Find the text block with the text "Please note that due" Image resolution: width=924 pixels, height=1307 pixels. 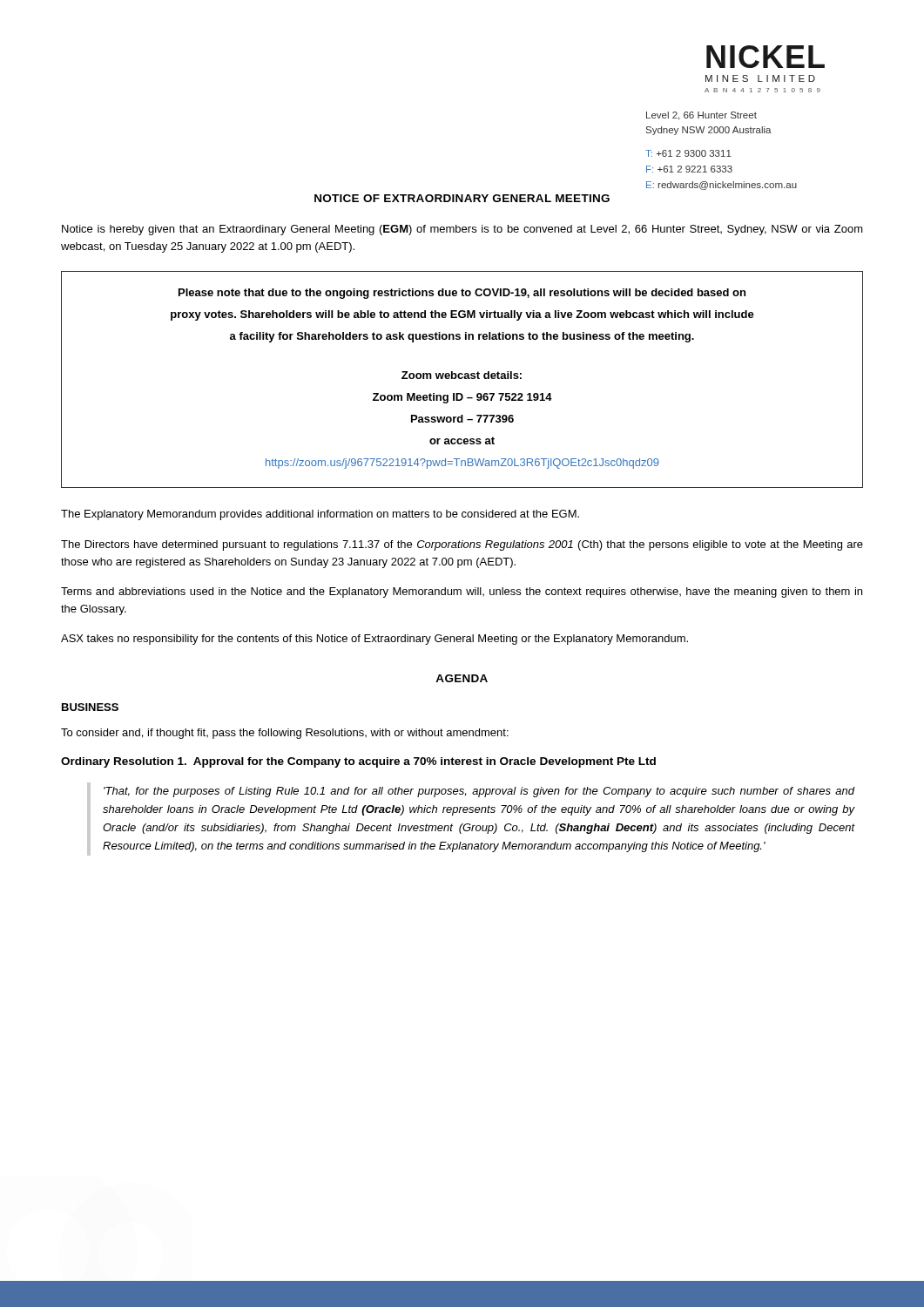click(462, 378)
